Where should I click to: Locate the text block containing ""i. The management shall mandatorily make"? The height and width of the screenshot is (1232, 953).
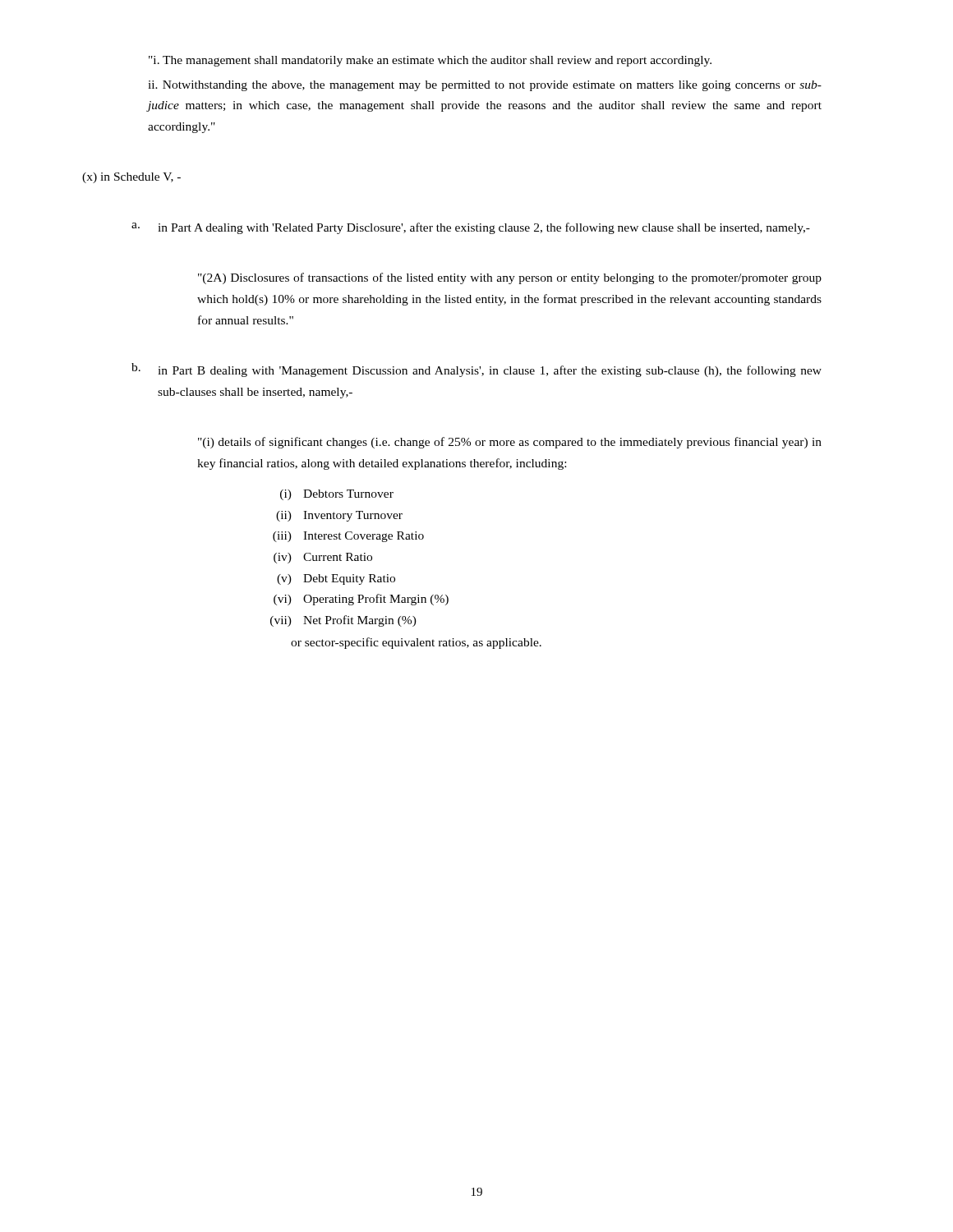[485, 93]
